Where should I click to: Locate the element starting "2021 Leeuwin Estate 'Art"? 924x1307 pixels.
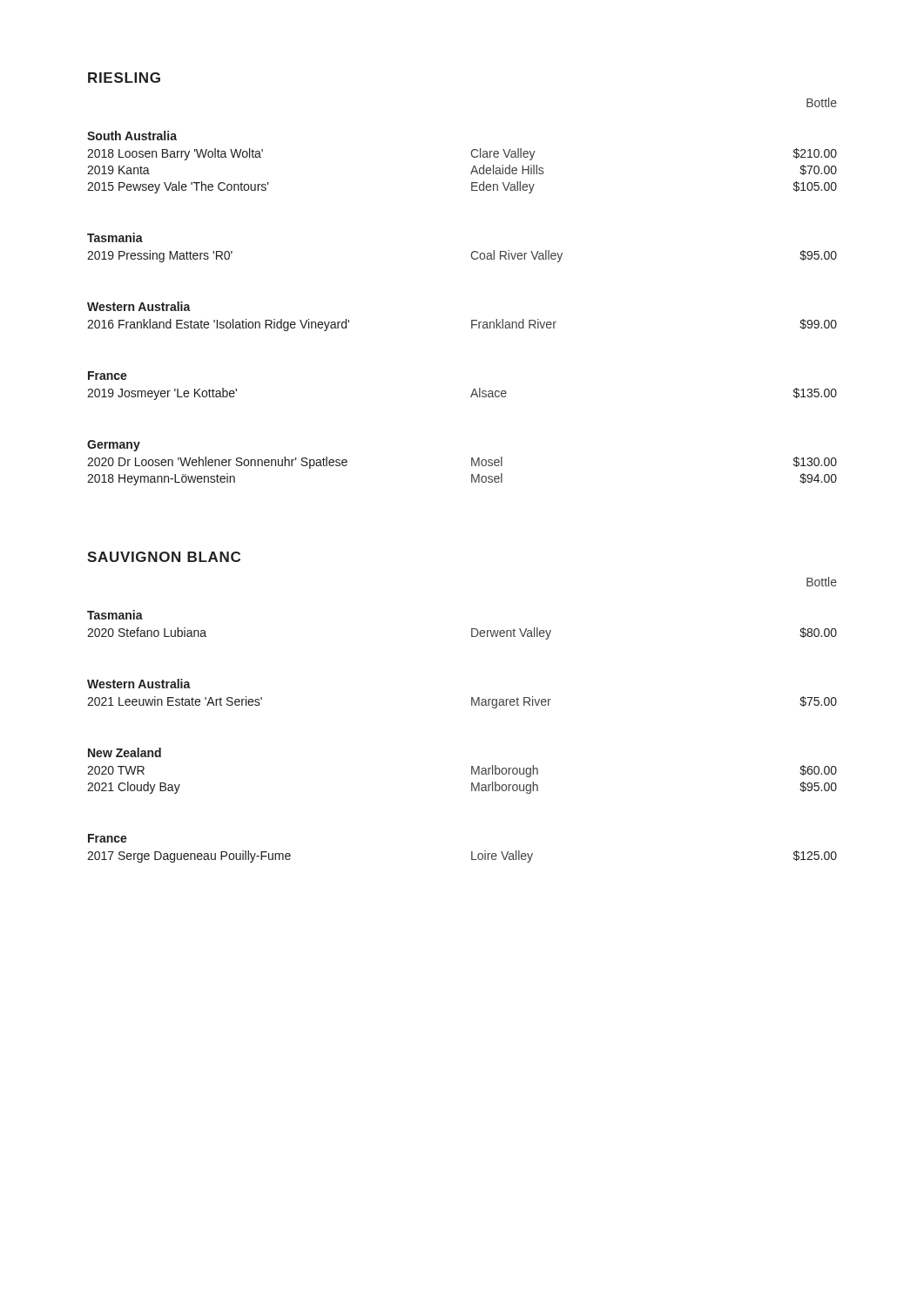[462, 701]
